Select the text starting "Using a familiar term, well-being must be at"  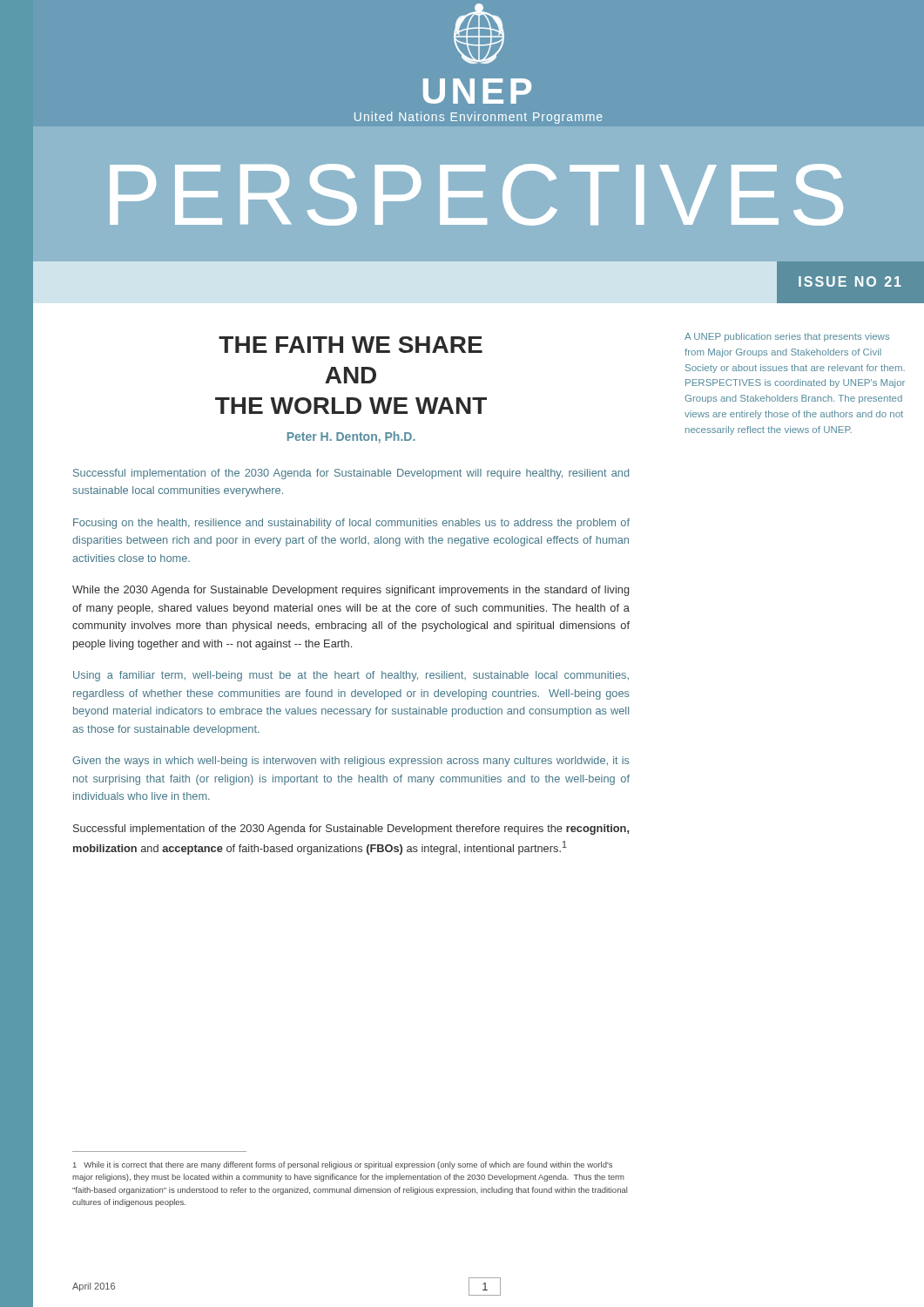tap(351, 702)
